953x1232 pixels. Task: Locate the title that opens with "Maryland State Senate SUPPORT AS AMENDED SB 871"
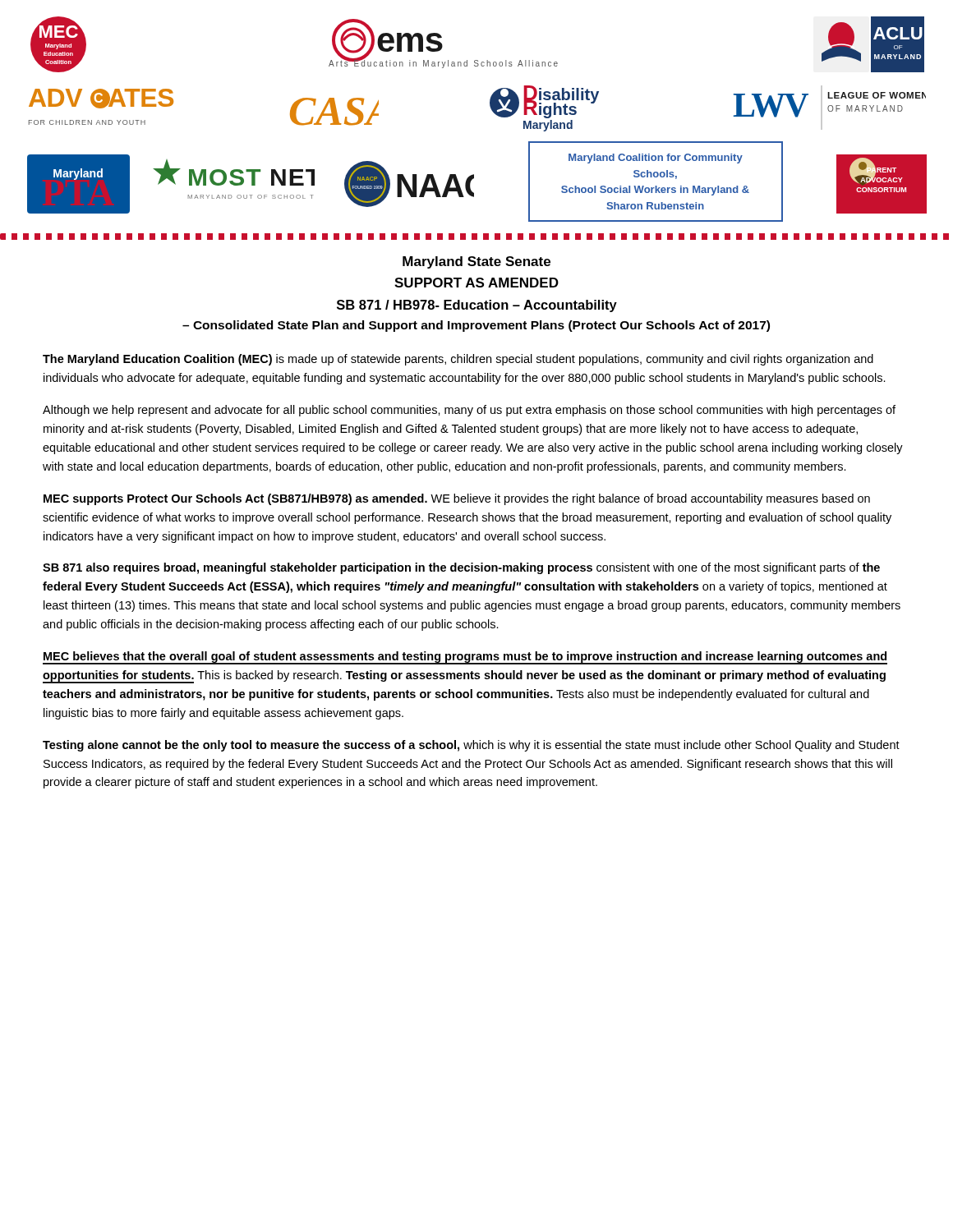tap(476, 293)
